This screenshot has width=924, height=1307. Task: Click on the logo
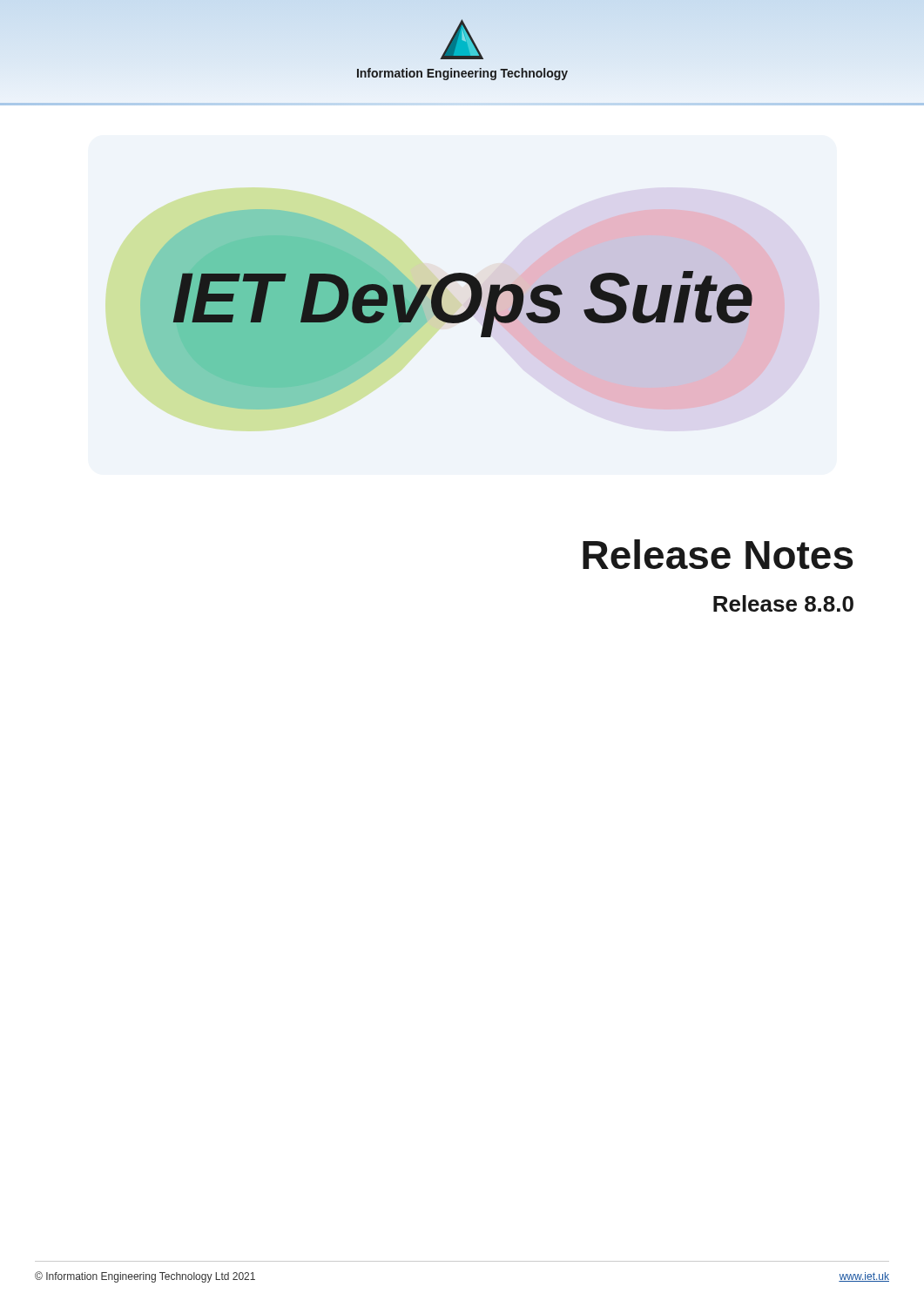[462, 305]
